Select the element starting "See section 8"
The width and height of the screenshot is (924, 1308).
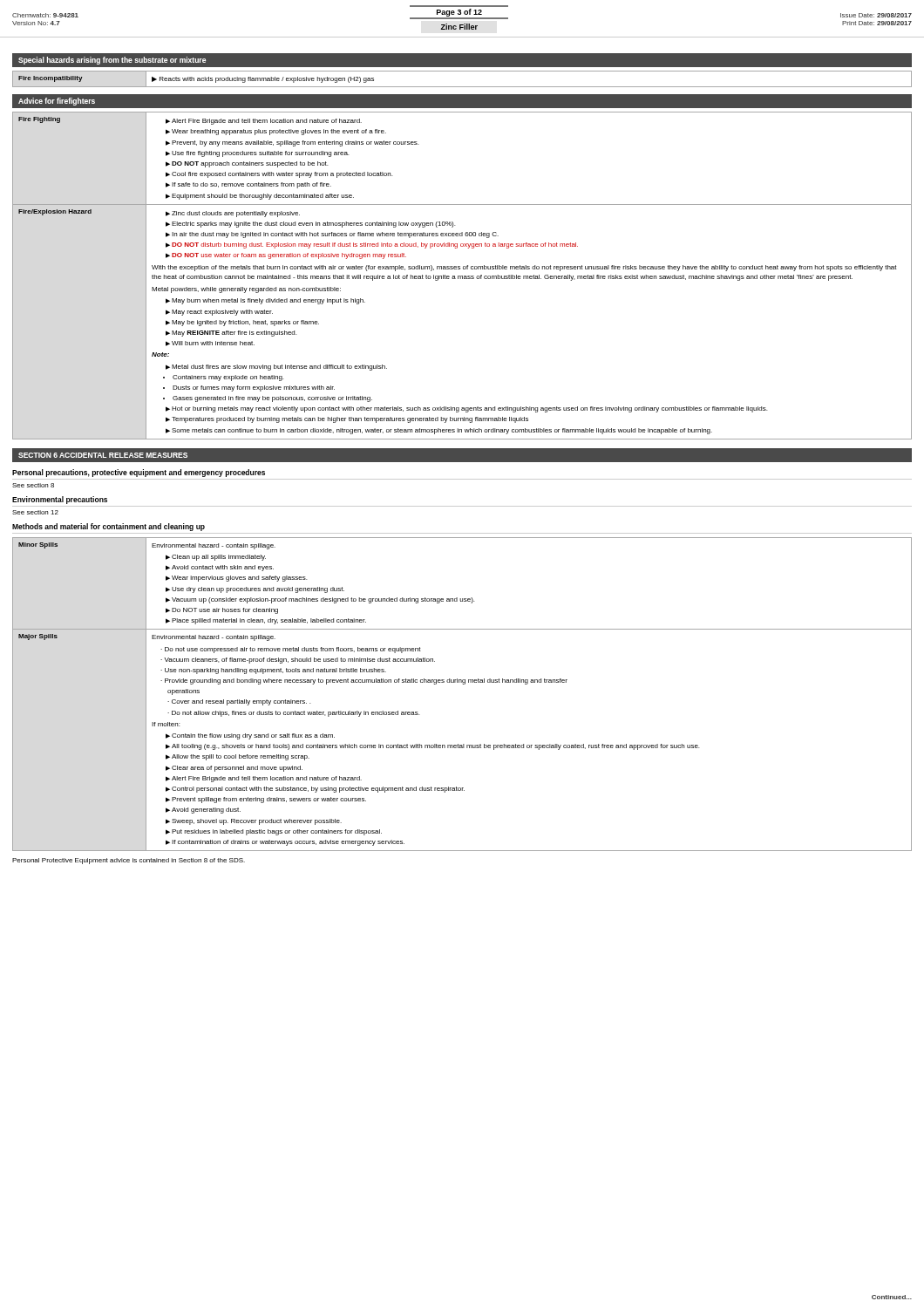pos(33,485)
